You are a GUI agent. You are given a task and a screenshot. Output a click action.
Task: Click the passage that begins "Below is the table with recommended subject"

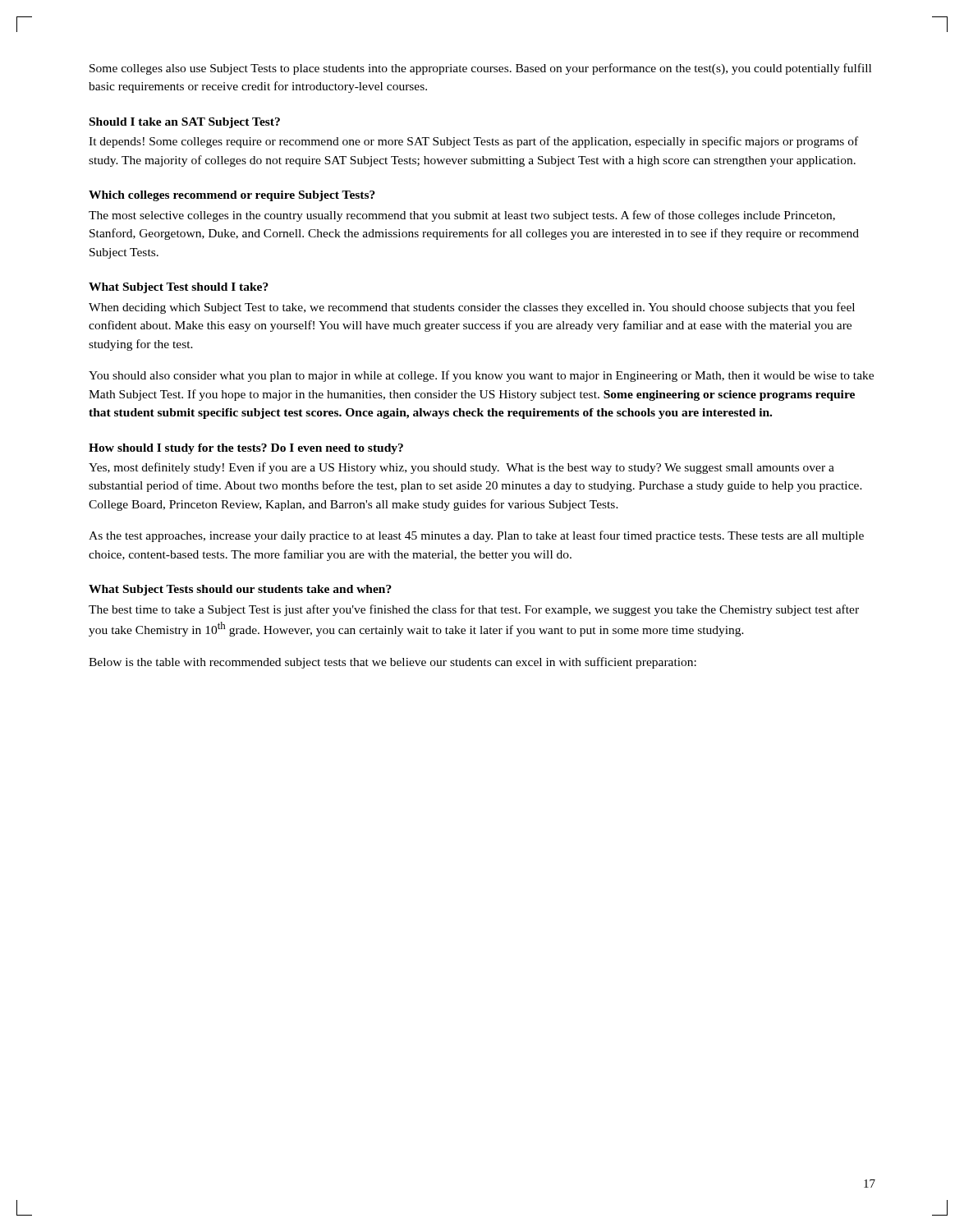coord(482,662)
